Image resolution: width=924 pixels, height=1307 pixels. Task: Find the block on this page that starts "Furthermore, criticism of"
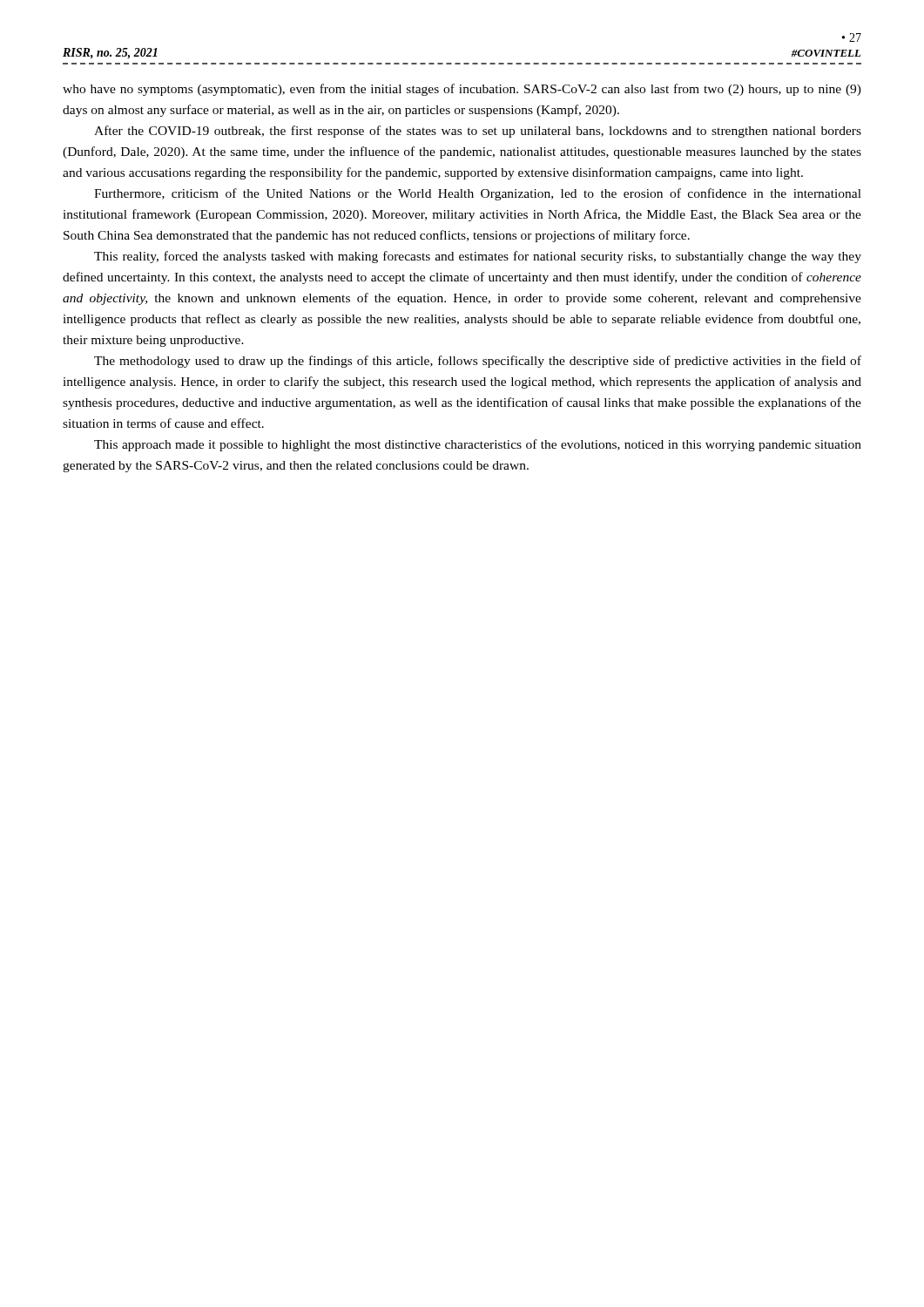(462, 214)
